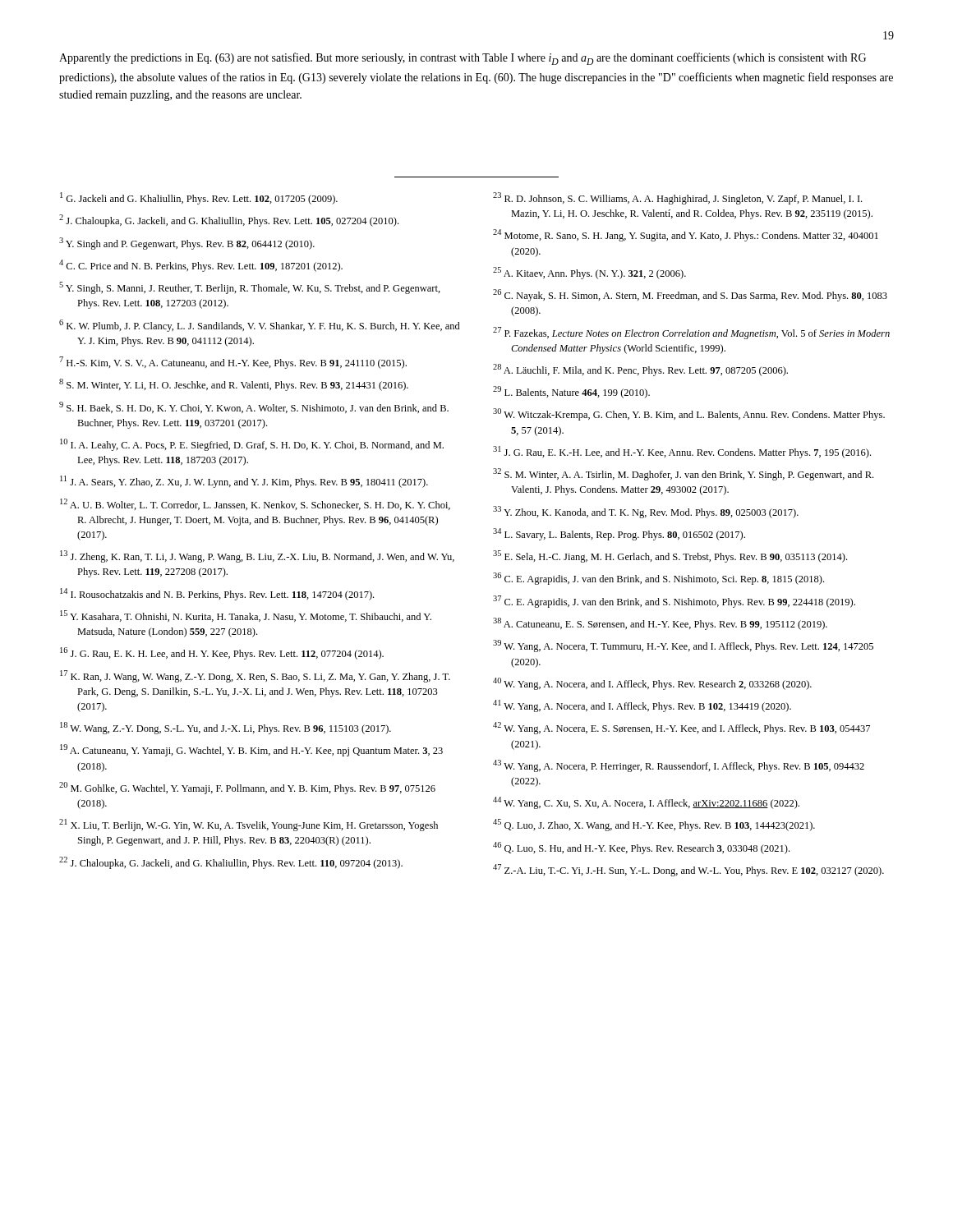This screenshot has height=1232, width=953.
Task: Click on the region starting "42 W. Yang, A. Nocera, E."
Action: coord(682,735)
